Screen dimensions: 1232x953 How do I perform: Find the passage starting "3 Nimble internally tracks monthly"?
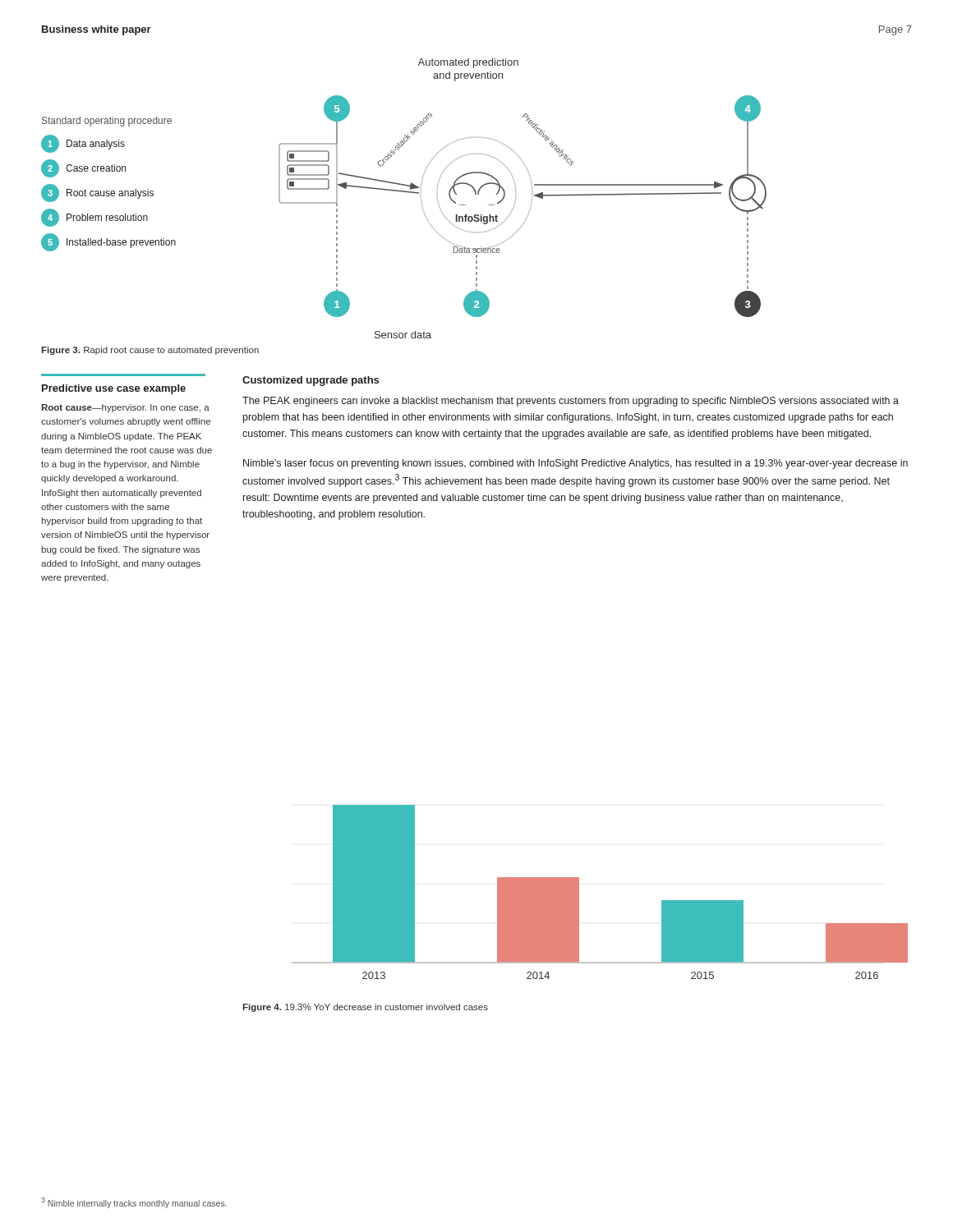(134, 1201)
